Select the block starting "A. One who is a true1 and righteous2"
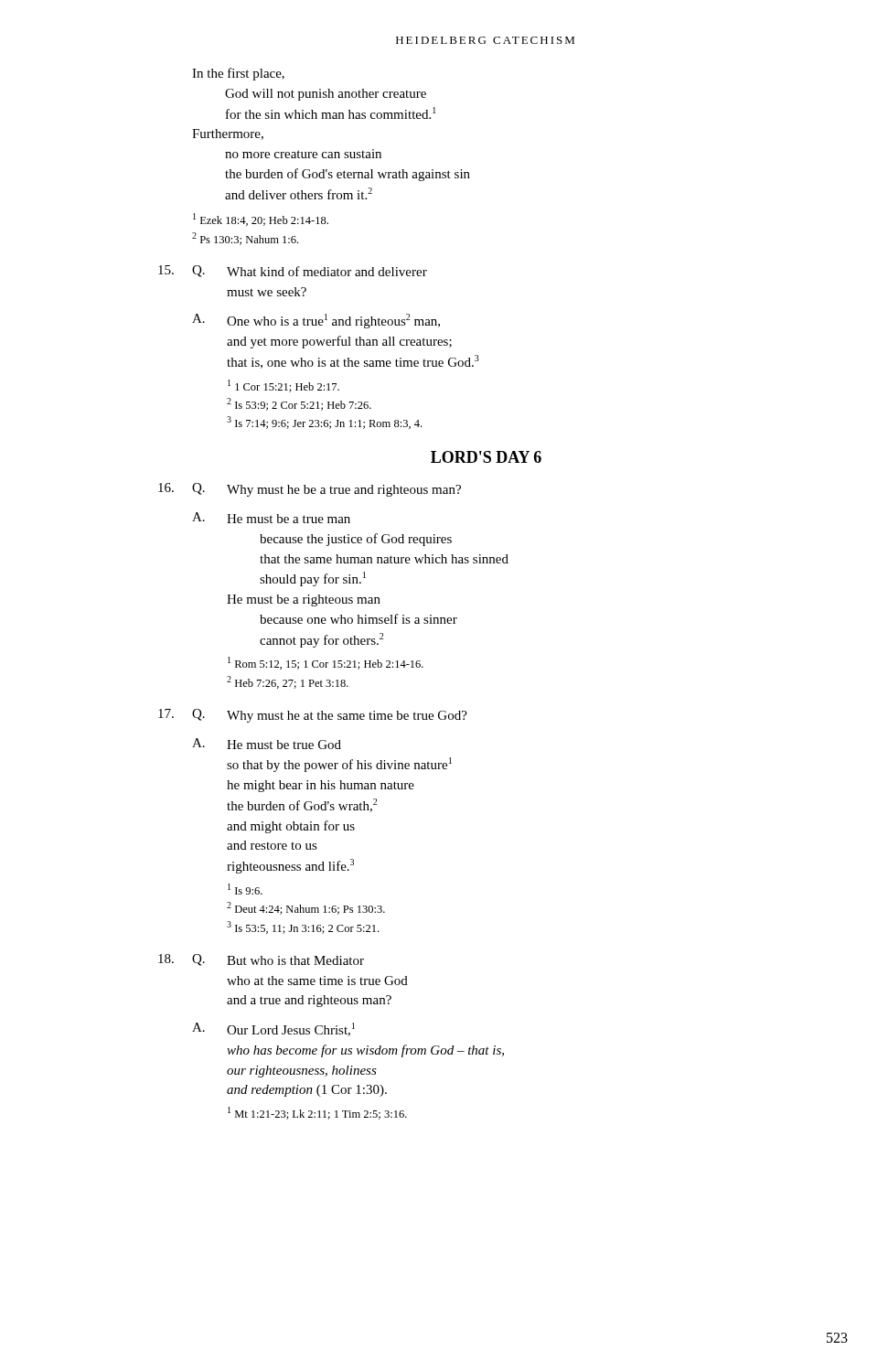 coord(316,321)
